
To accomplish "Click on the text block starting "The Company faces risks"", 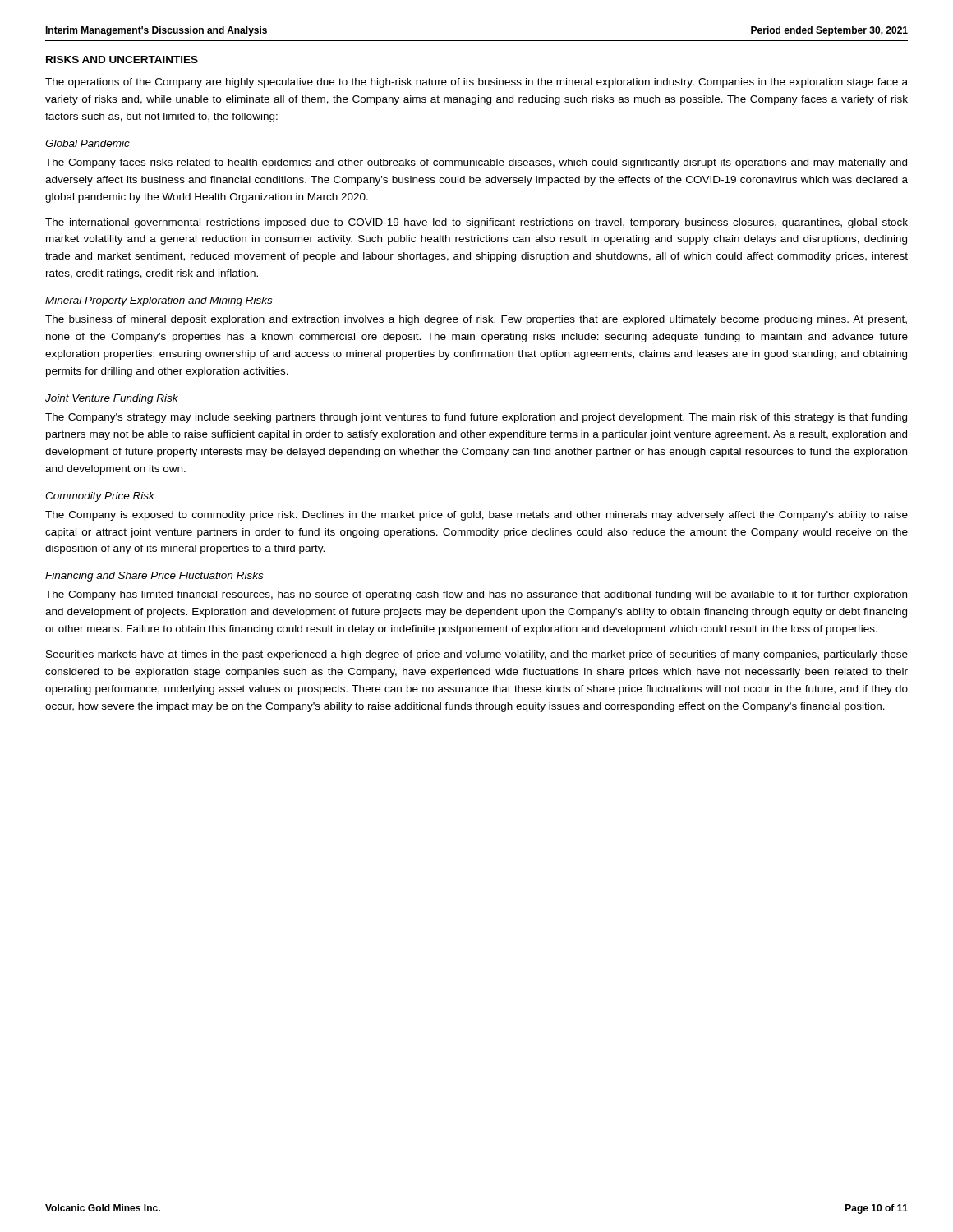I will 476,179.
